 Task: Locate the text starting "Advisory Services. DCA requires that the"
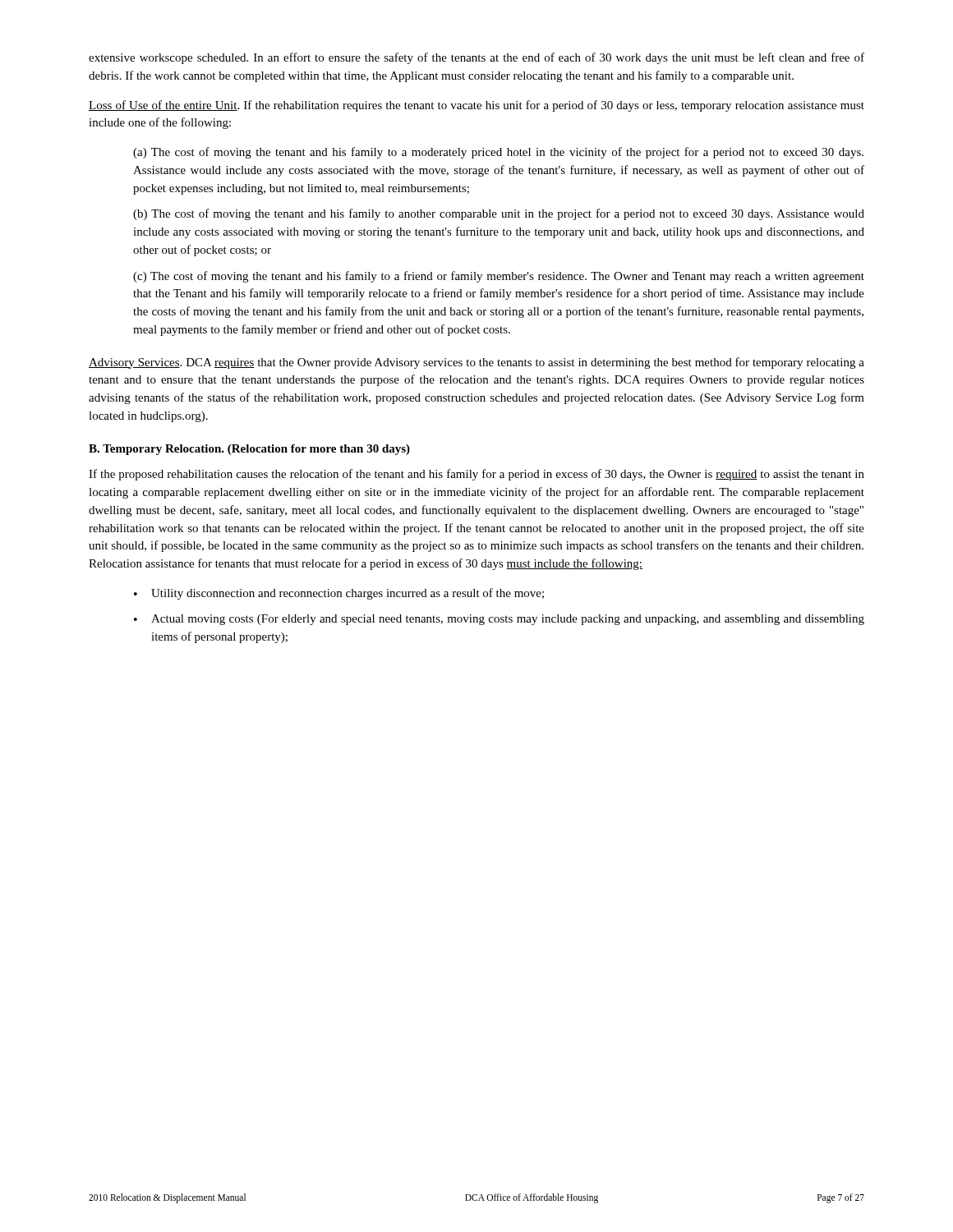[476, 389]
